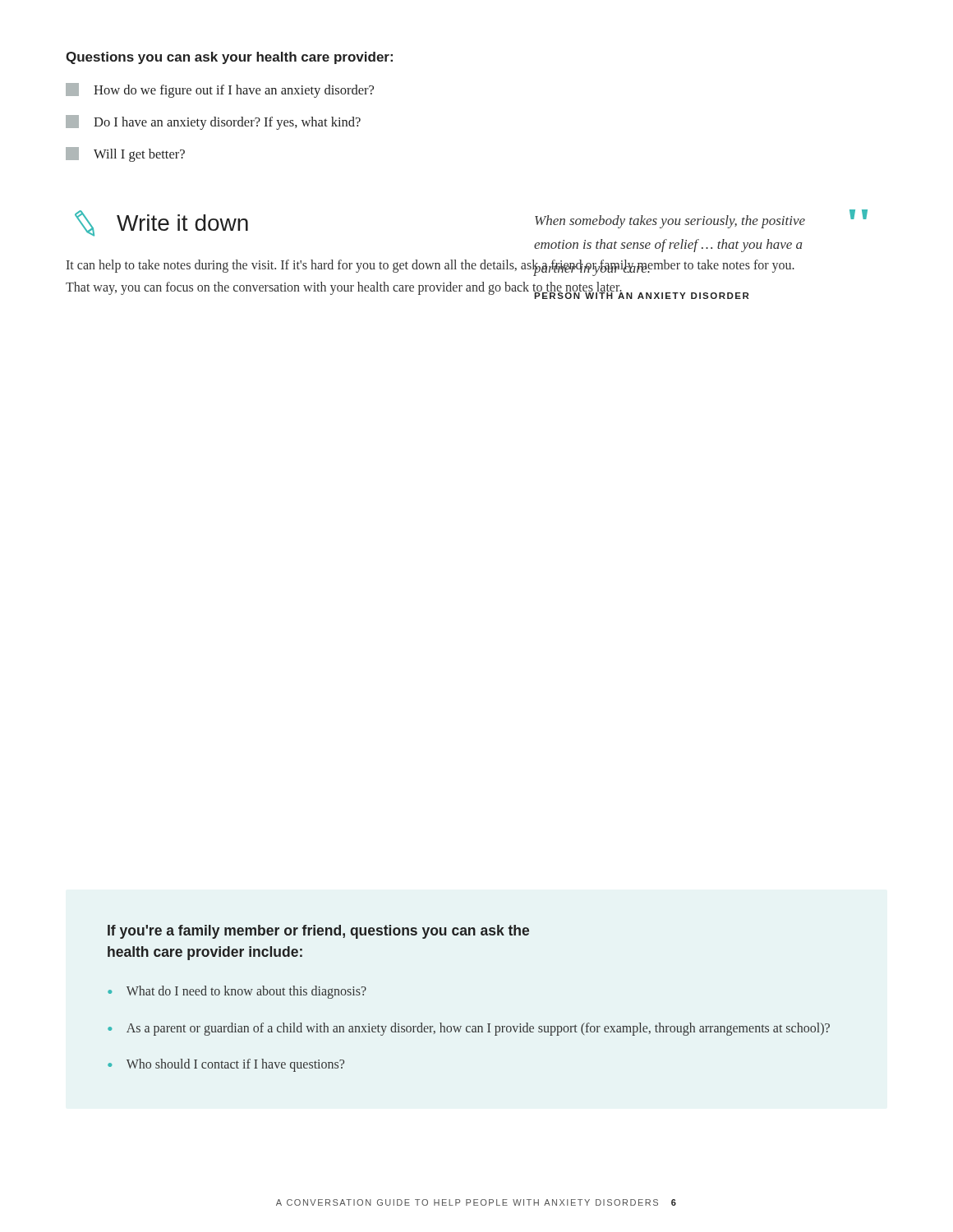Select the section header with the text "If you're a"
The height and width of the screenshot is (1232, 953).
318,941
